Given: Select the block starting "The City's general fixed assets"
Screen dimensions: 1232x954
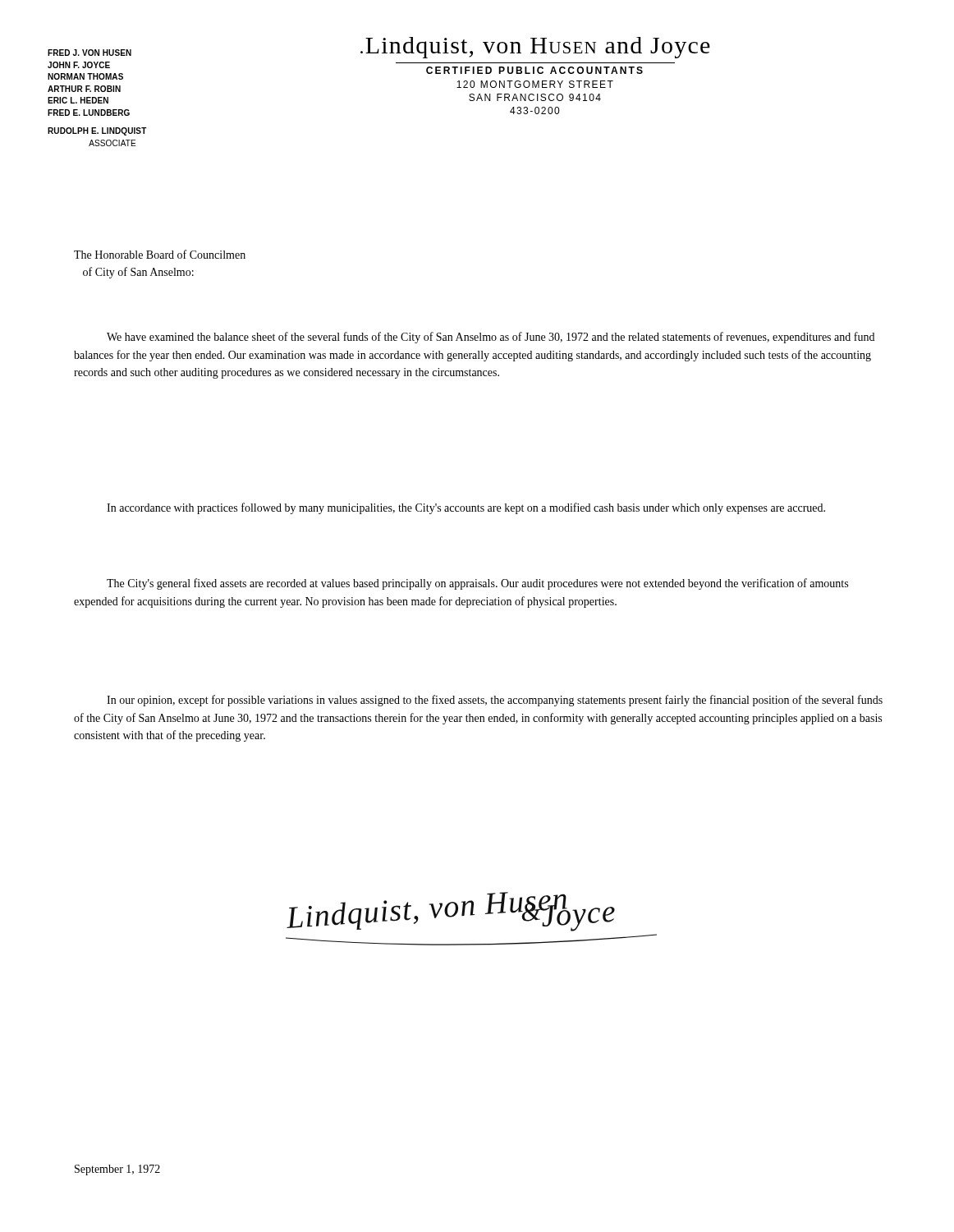Looking at the screenshot, I should click(484, 593).
